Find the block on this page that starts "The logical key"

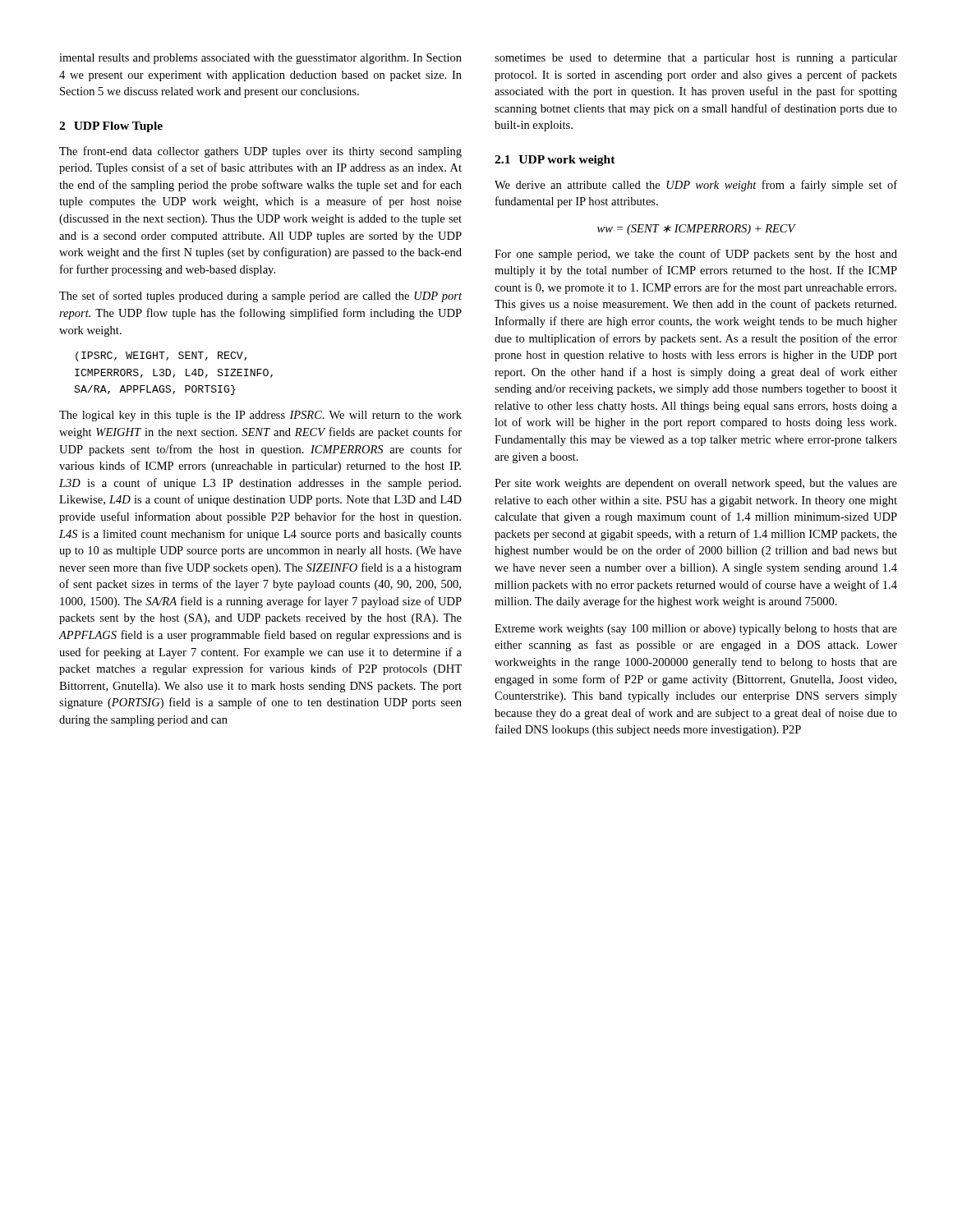click(260, 567)
